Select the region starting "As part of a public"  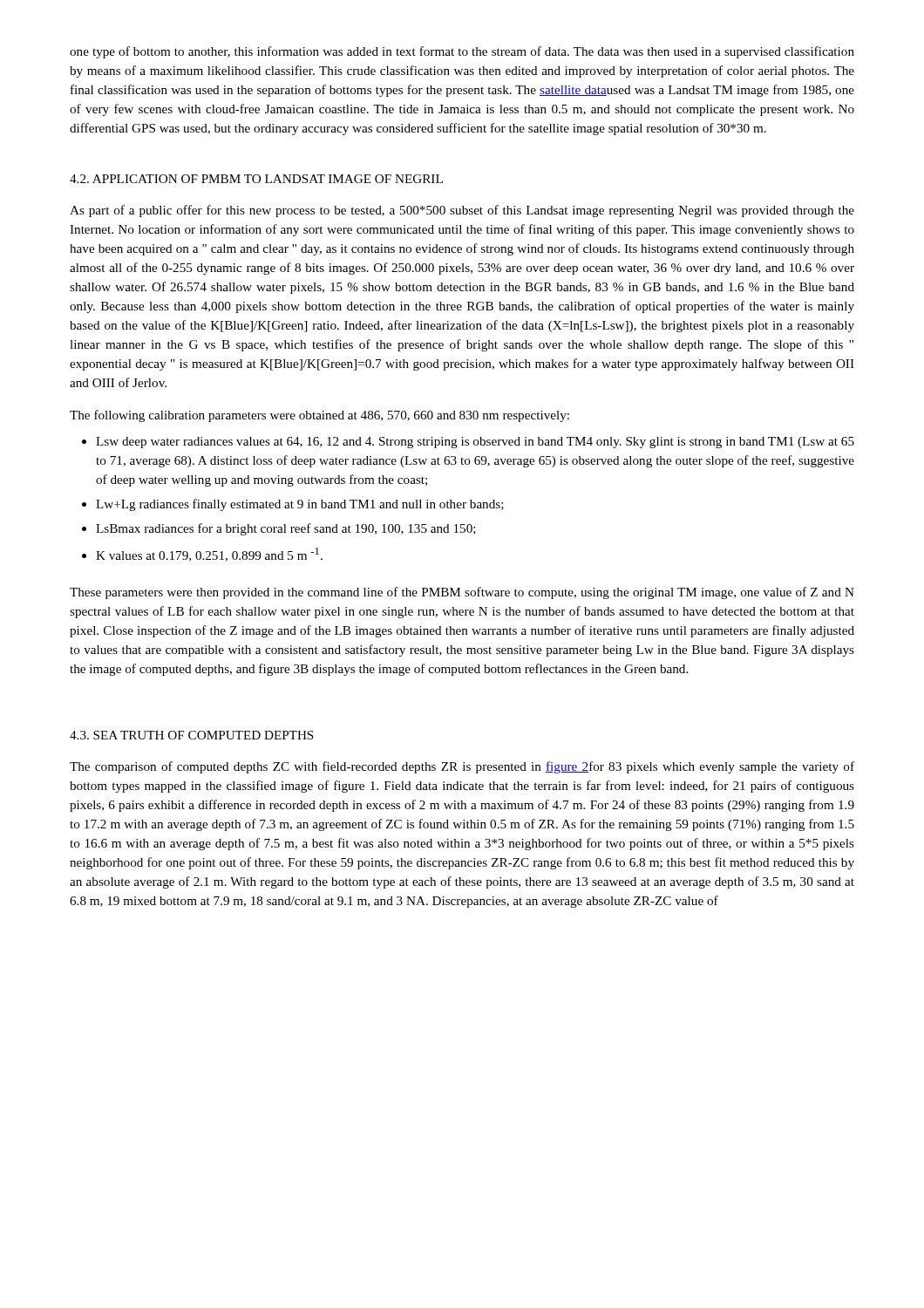tap(462, 296)
